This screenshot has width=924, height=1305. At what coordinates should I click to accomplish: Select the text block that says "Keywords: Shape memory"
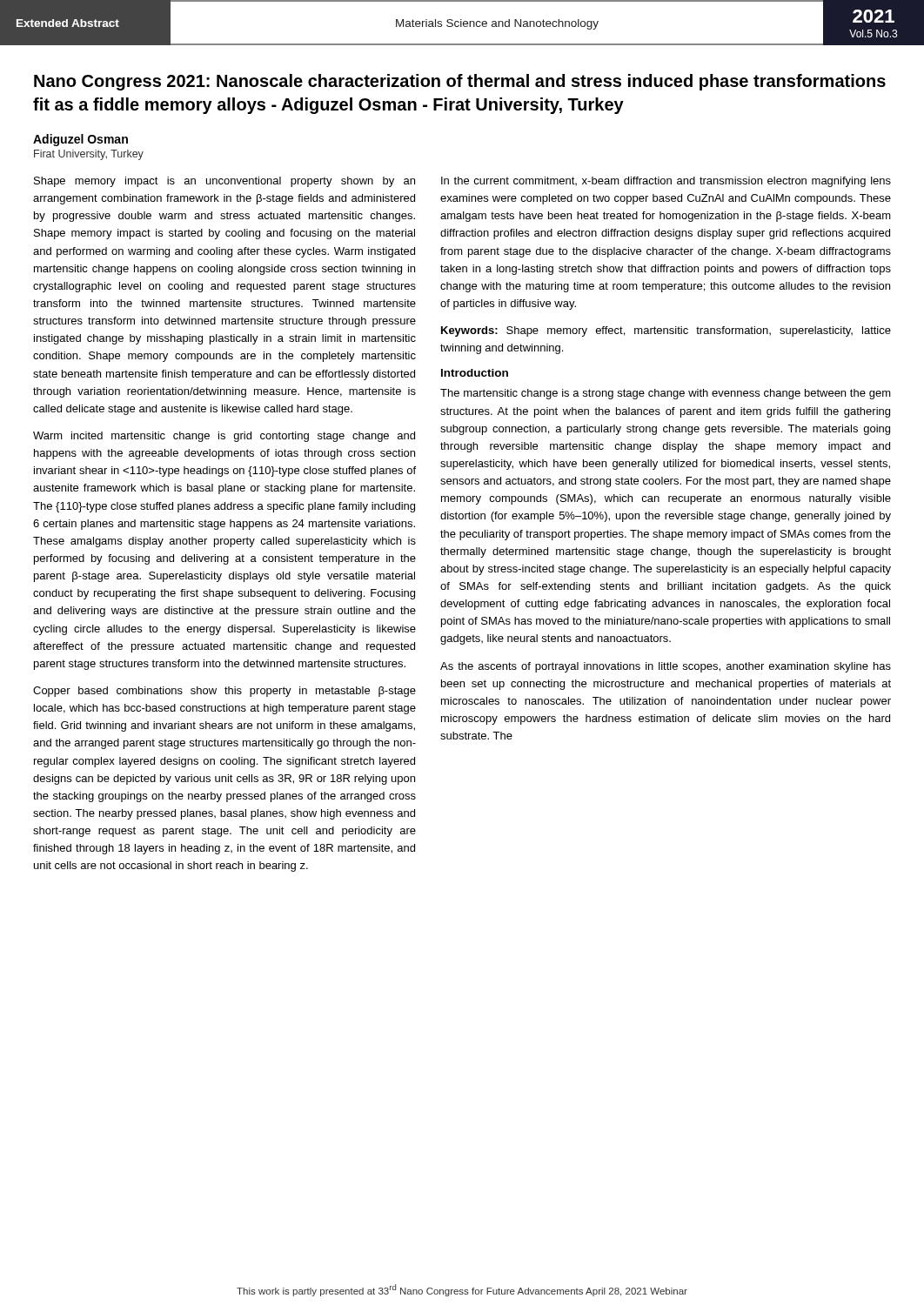point(666,339)
